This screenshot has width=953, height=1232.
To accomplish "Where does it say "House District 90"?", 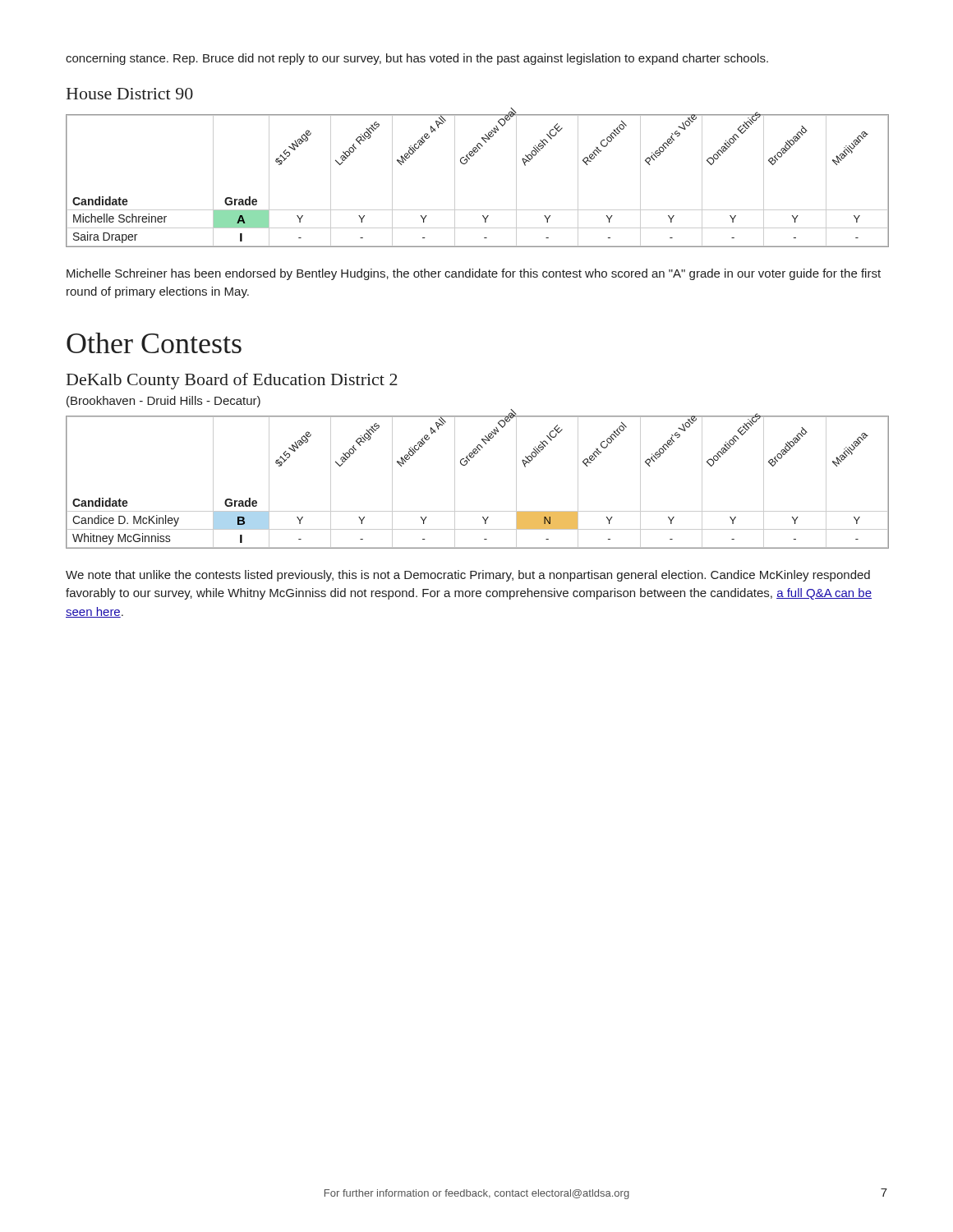I will (x=130, y=93).
